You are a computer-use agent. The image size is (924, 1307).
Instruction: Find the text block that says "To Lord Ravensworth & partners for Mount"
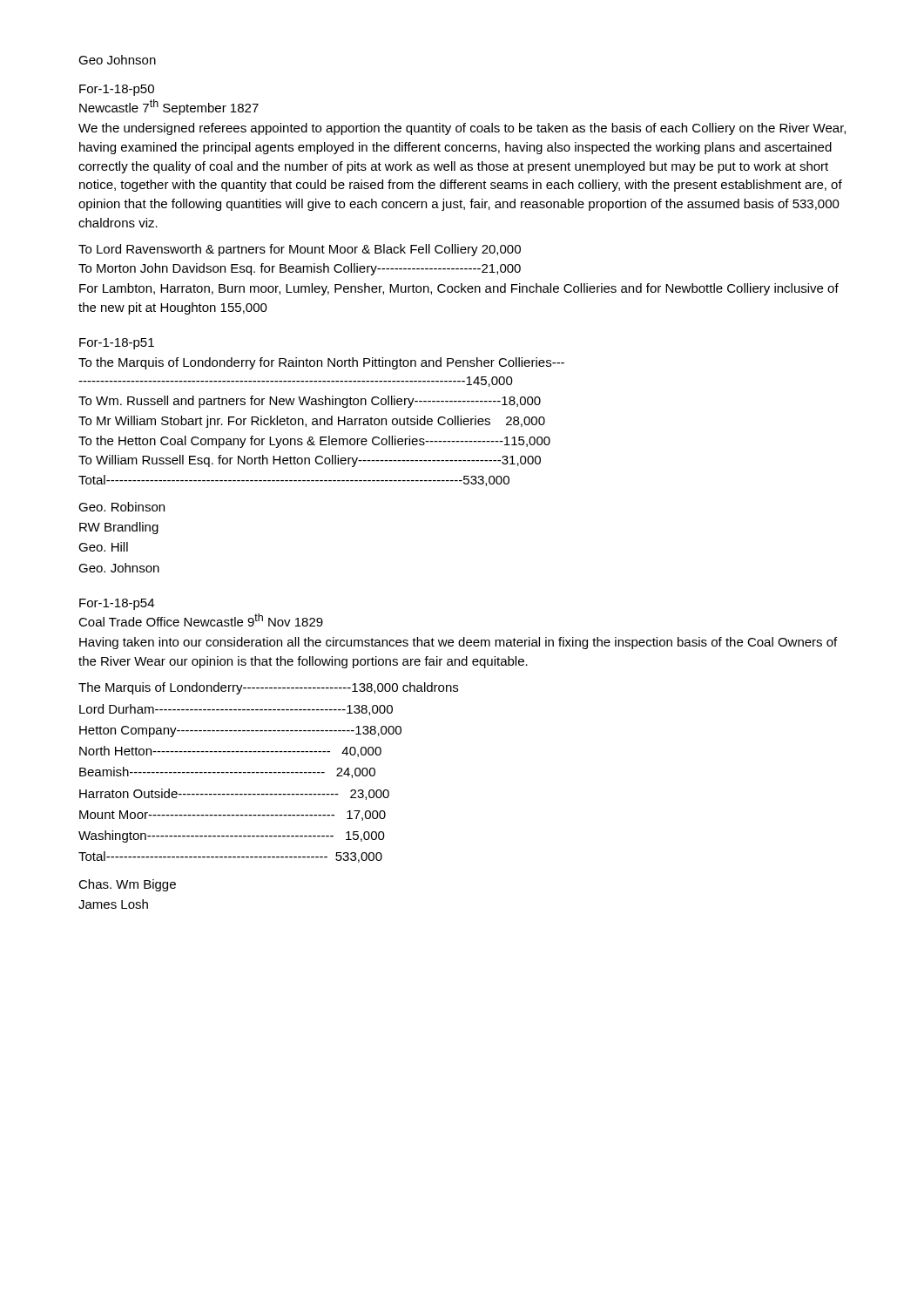[x=300, y=248]
